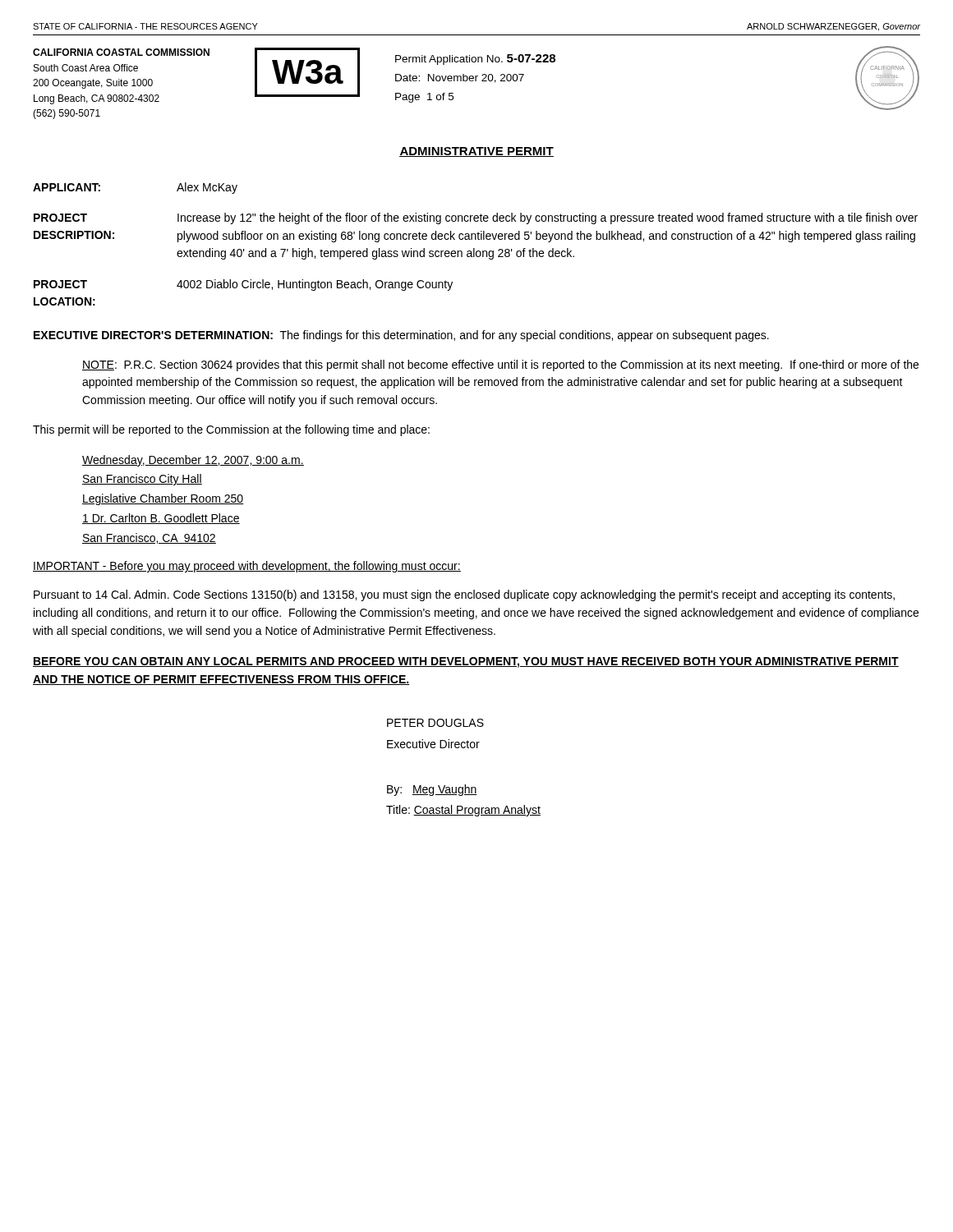Point to the element starting "APPLICANT: Alex McKay"
Image resolution: width=953 pixels, height=1232 pixels.
[x=65, y=188]
